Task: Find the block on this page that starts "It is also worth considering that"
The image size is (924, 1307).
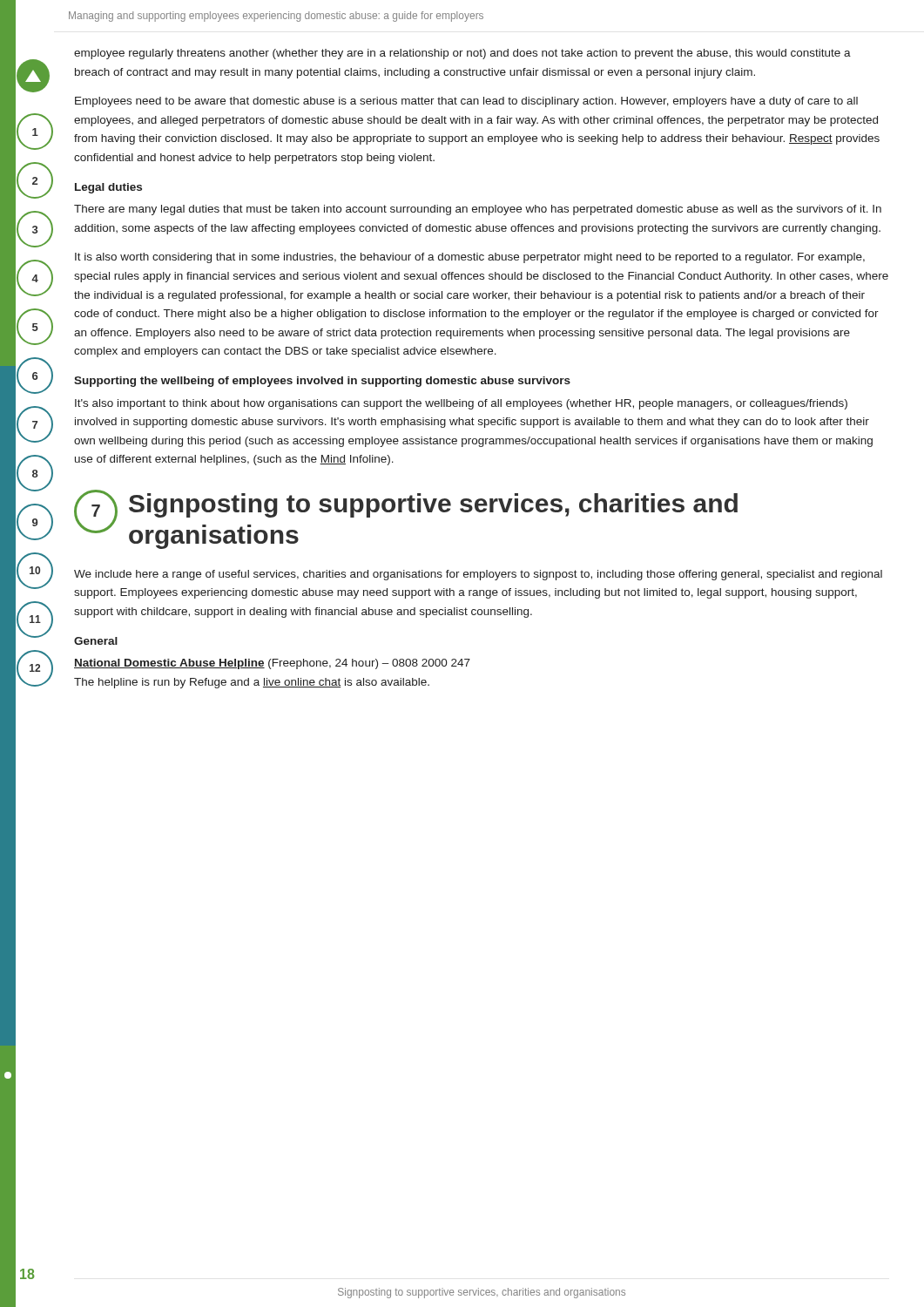Action: tap(482, 304)
